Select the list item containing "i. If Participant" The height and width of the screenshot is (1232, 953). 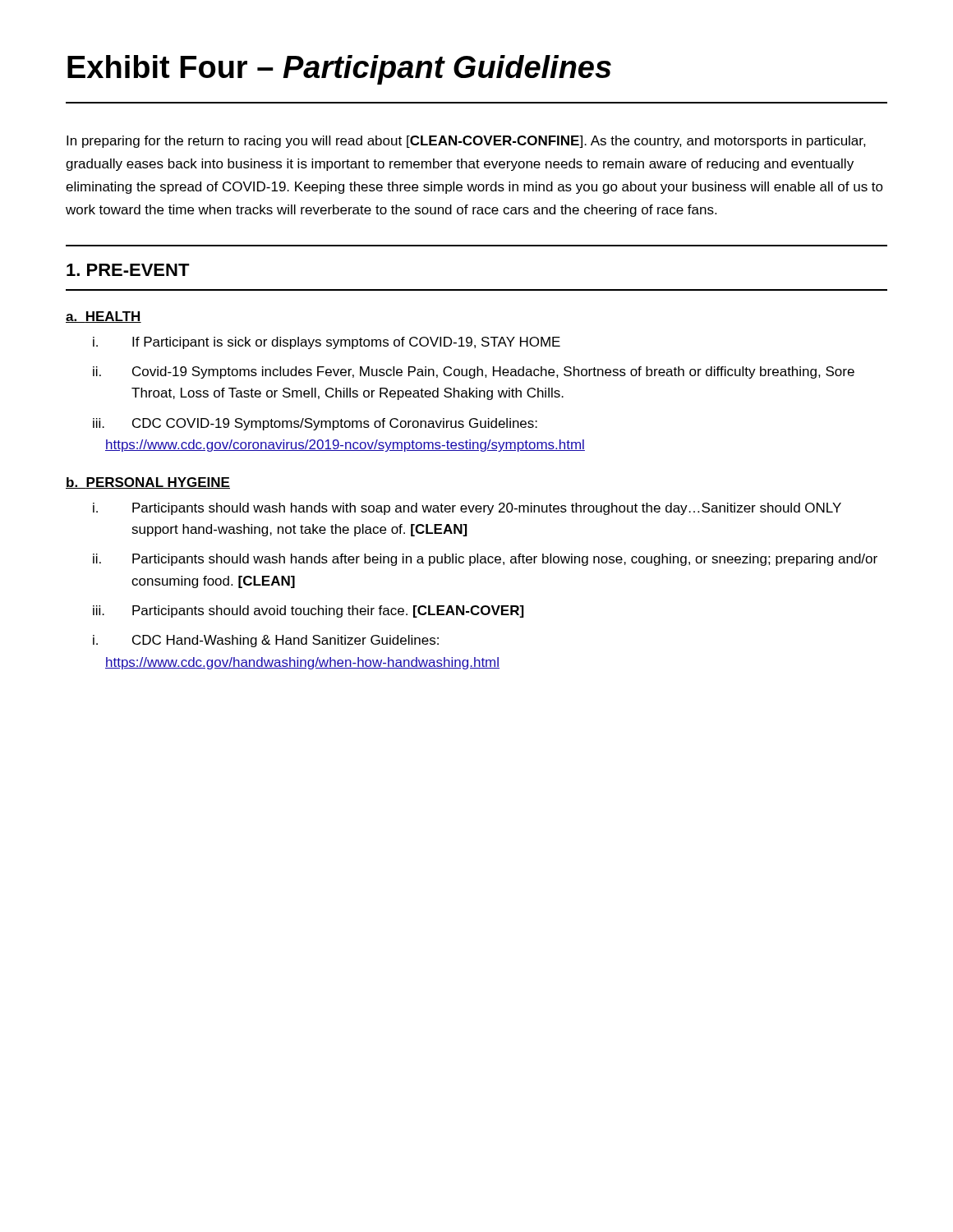pyautogui.click(x=476, y=342)
